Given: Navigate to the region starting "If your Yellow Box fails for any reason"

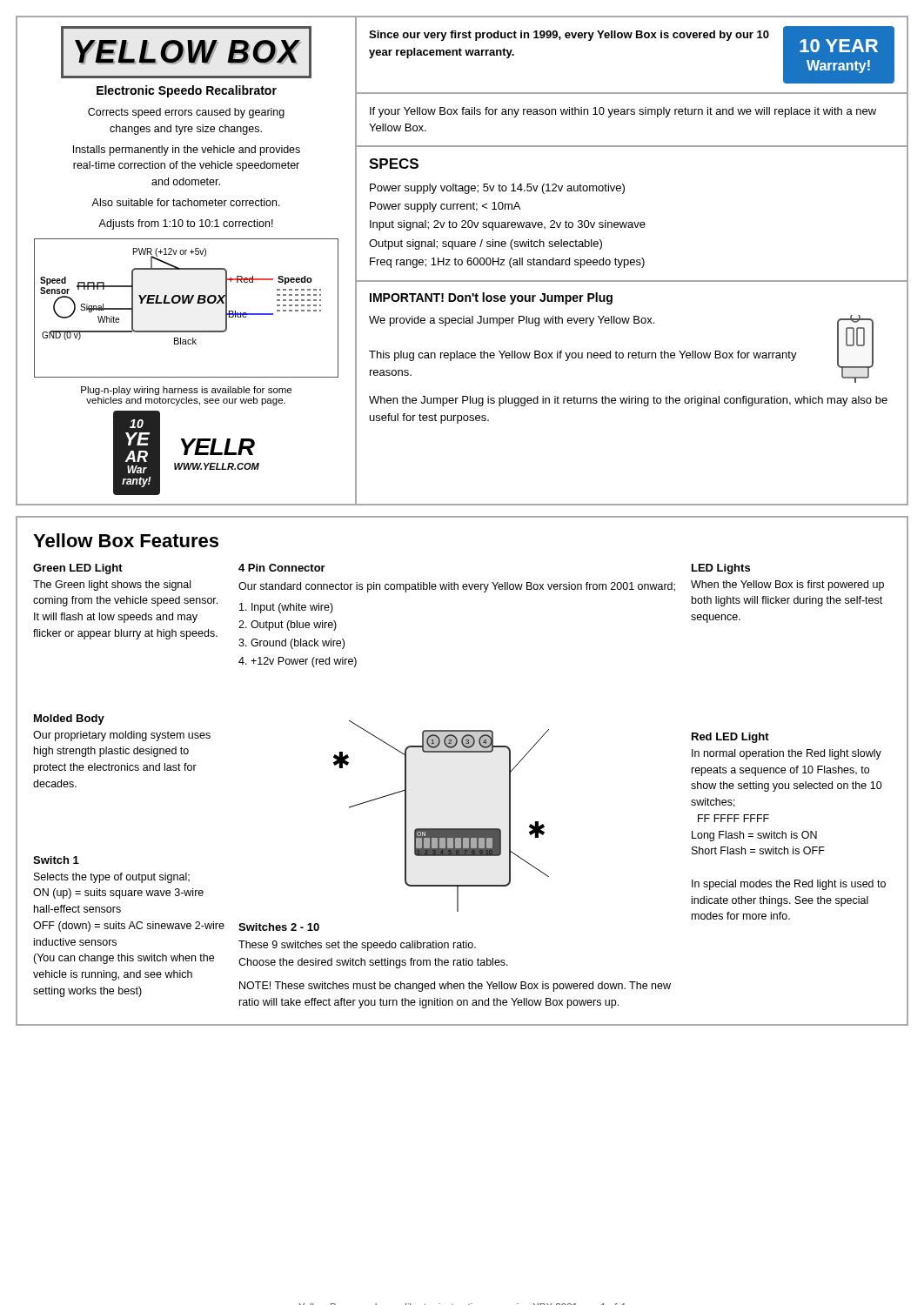Looking at the screenshot, I should (623, 119).
